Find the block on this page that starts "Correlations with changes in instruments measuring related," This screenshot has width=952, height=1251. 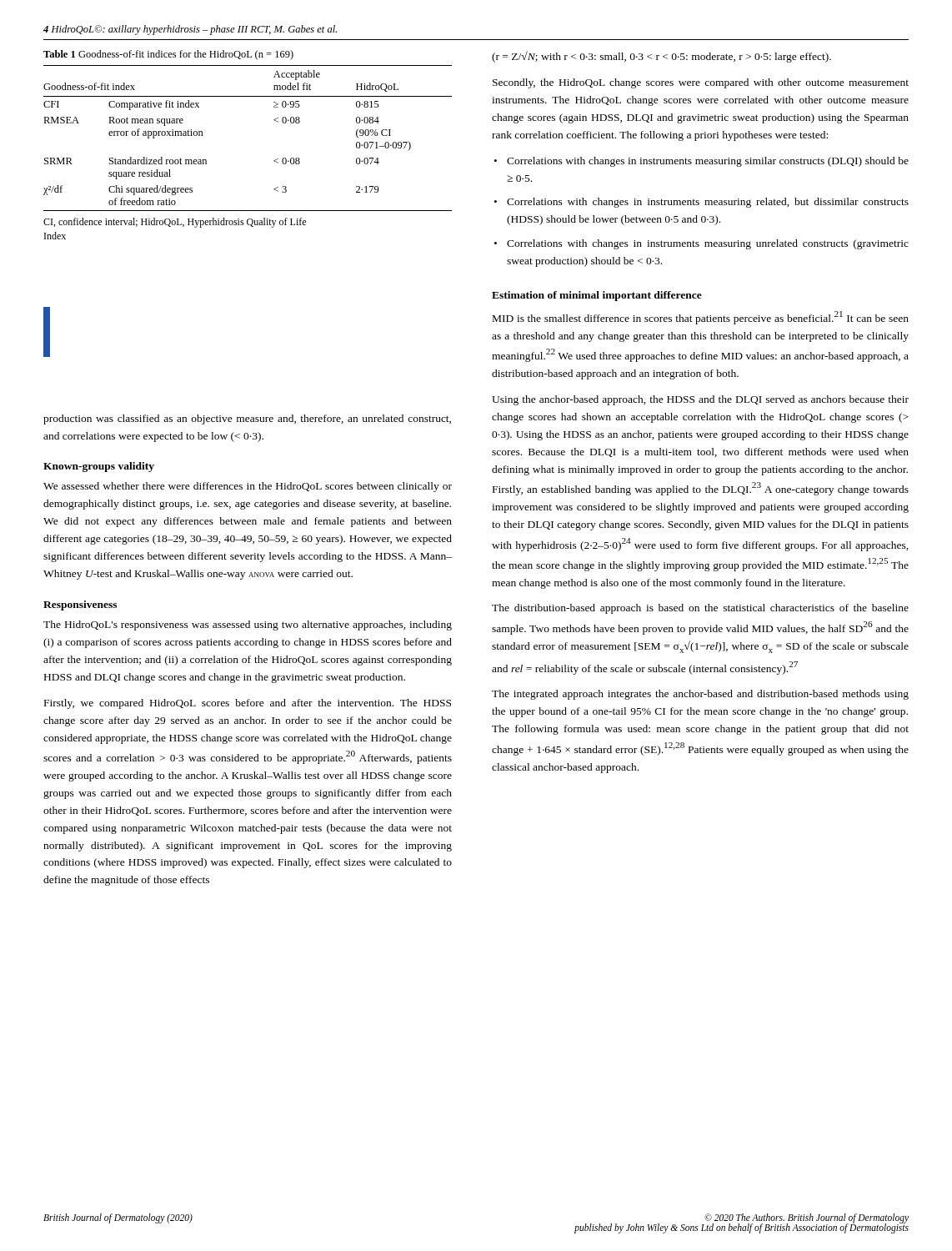pyautogui.click(x=708, y=210)
